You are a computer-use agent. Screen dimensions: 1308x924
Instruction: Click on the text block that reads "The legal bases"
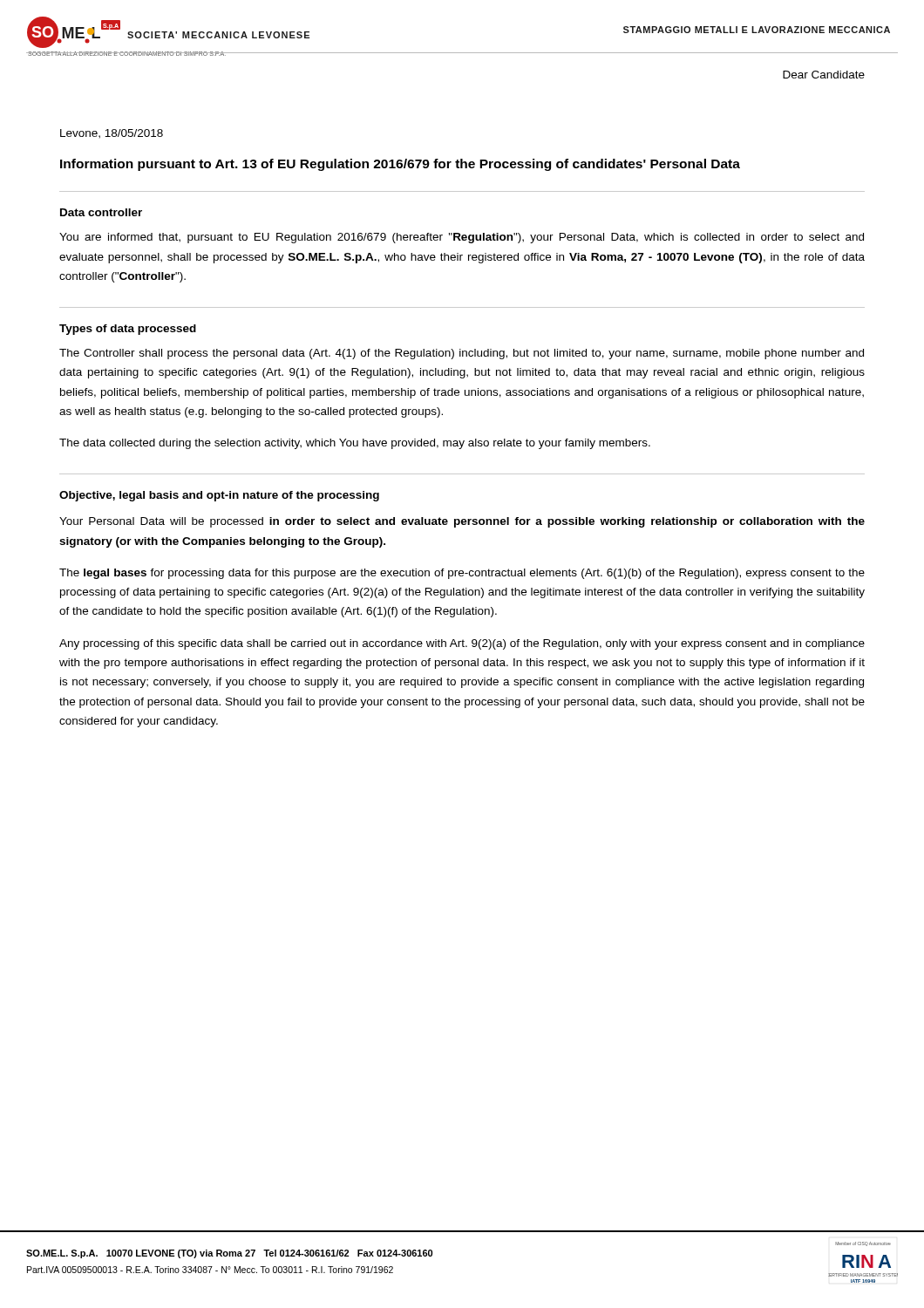point(462,592)
